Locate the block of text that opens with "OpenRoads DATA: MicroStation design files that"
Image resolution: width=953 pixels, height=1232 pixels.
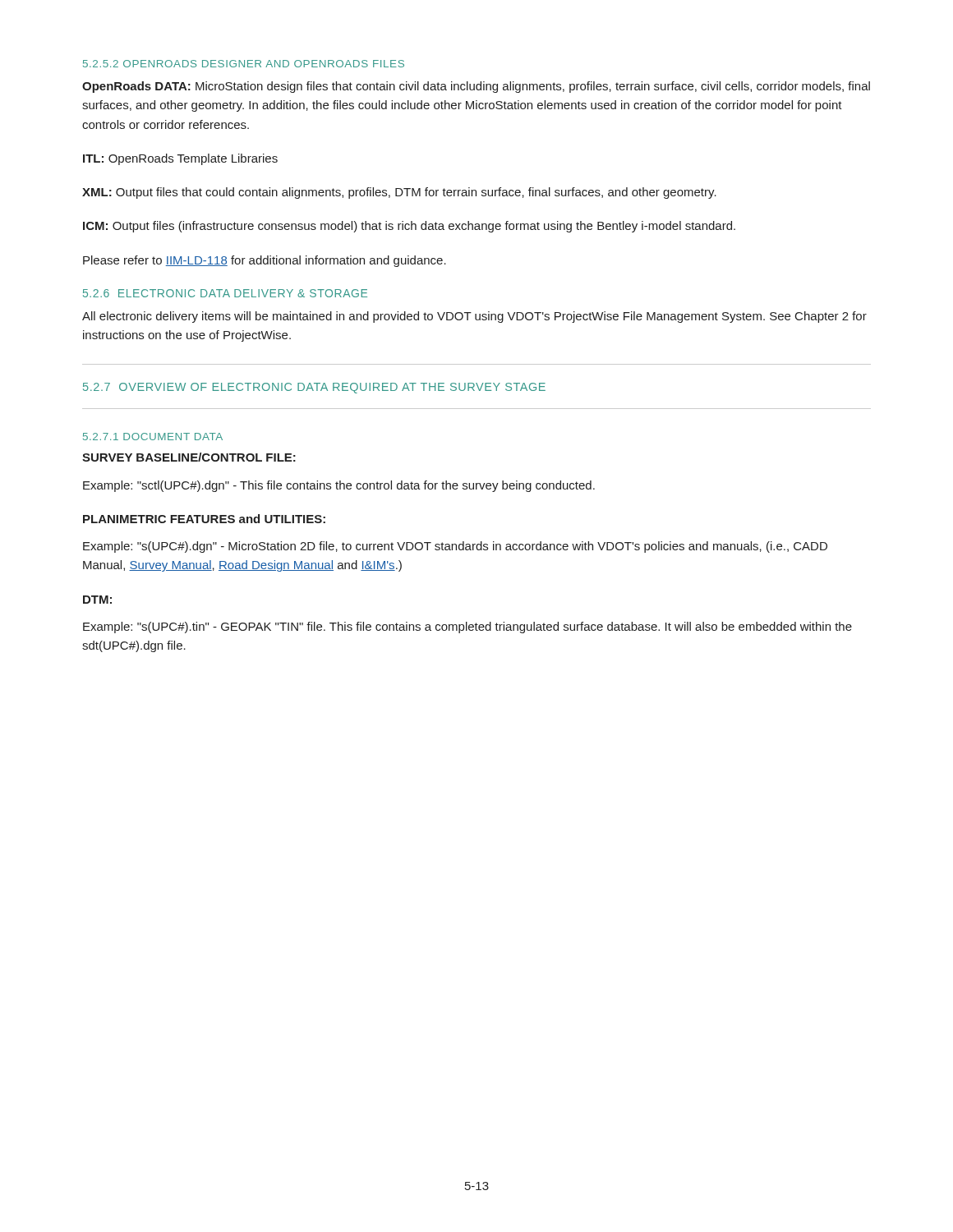click(x=476, y=105)
